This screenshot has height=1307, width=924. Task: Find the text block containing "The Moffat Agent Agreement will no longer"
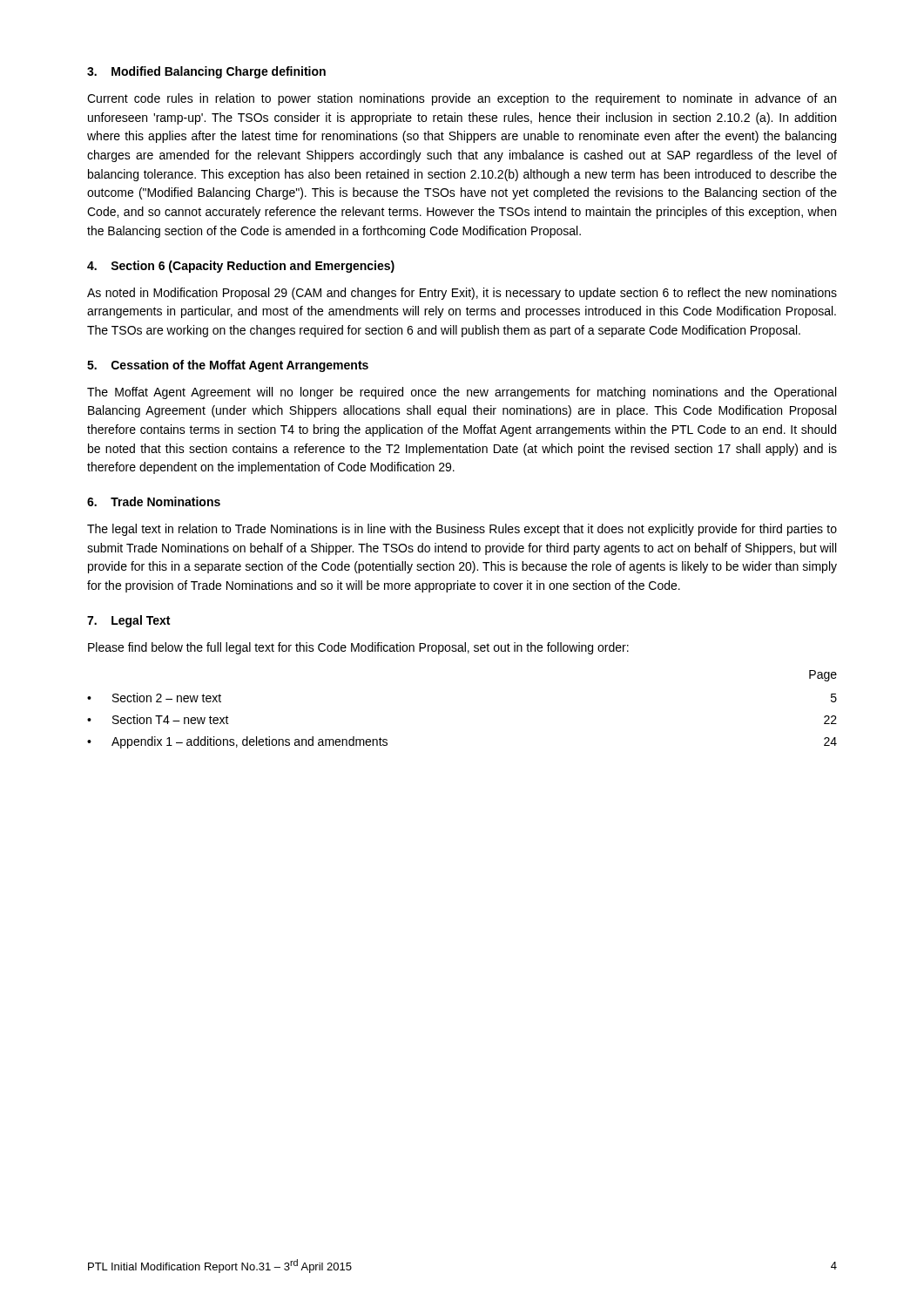pos(462,430)
